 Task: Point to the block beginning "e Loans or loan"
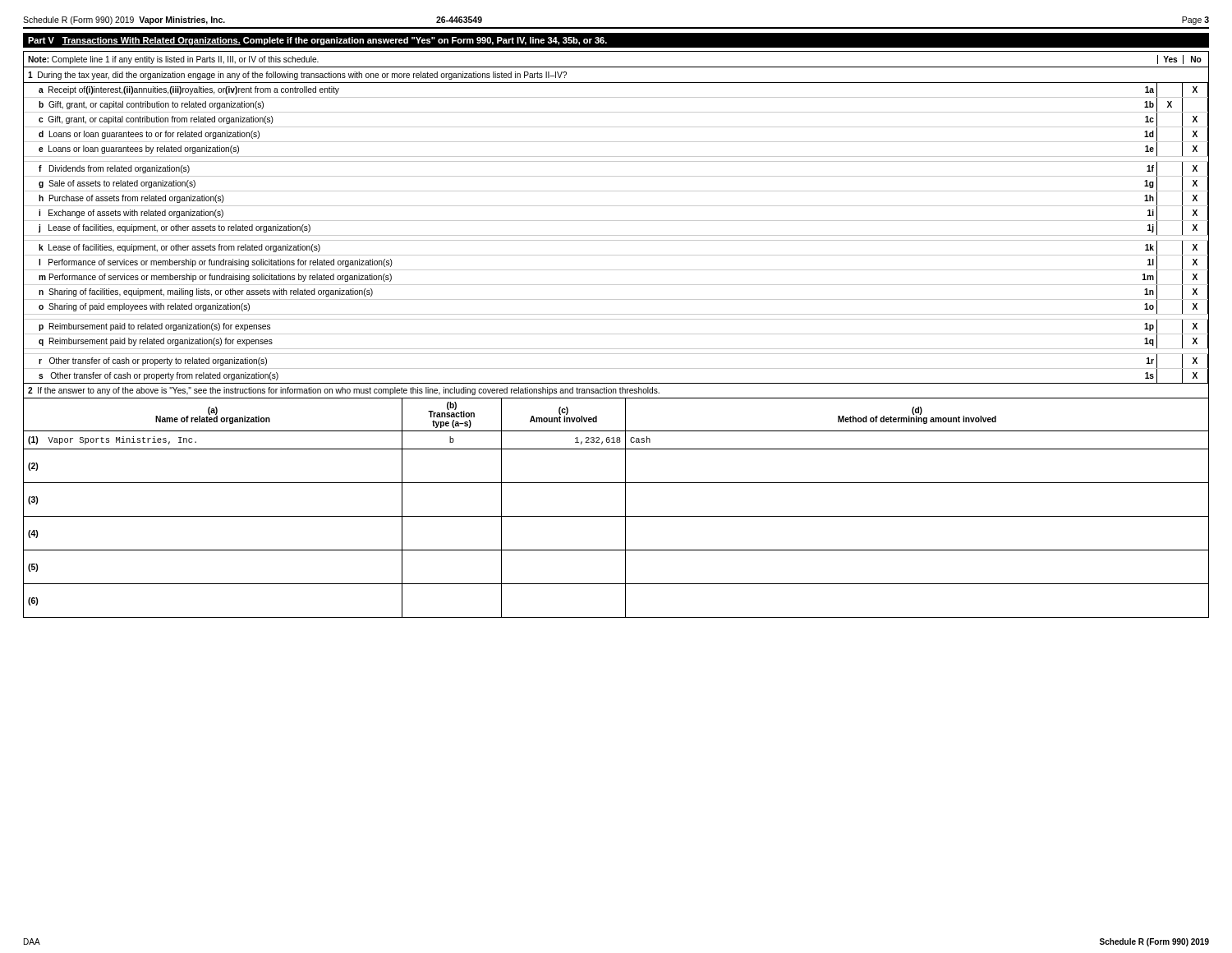[616, 149]
